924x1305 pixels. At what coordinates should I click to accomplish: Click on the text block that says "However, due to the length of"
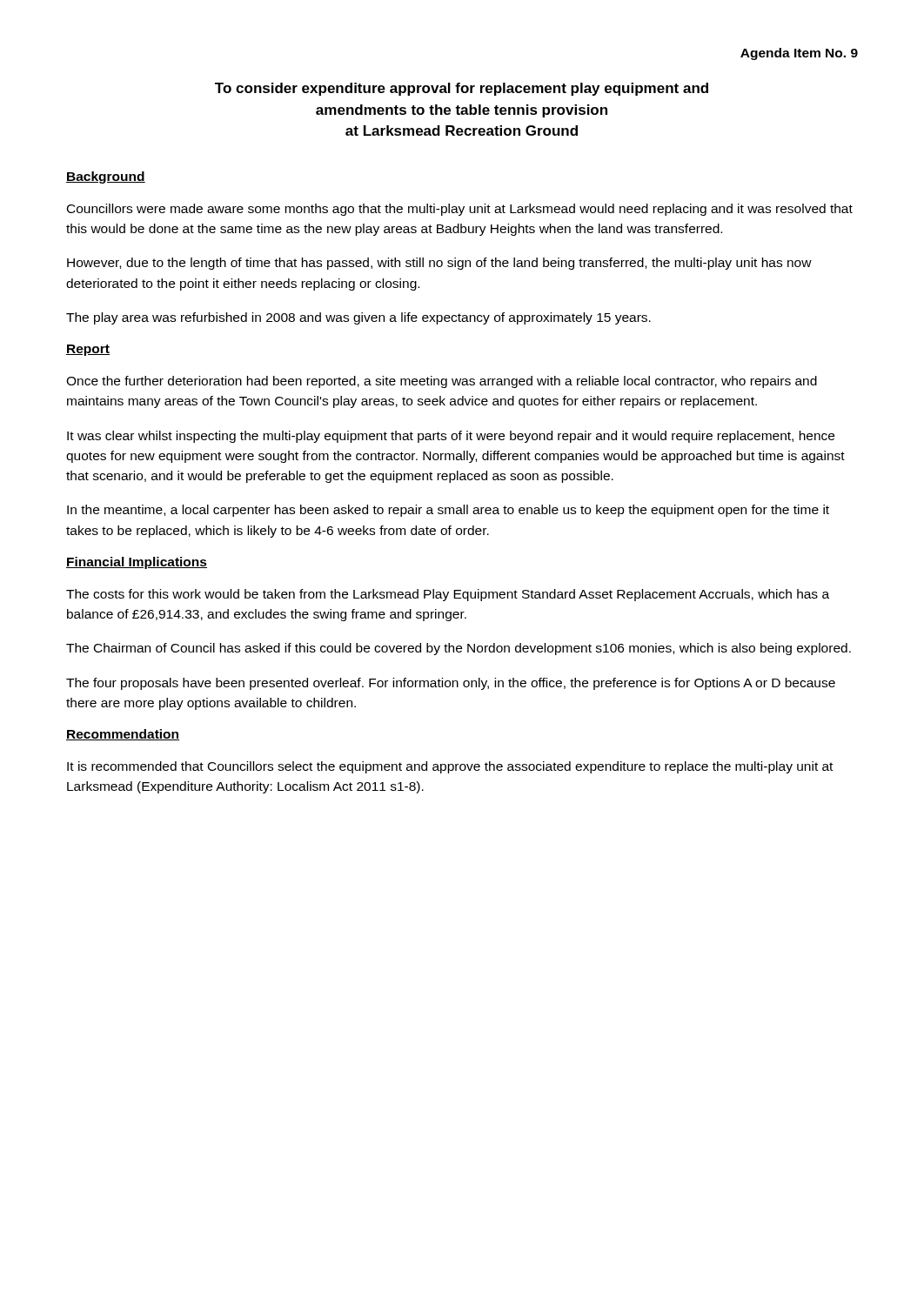pos(439,273)
